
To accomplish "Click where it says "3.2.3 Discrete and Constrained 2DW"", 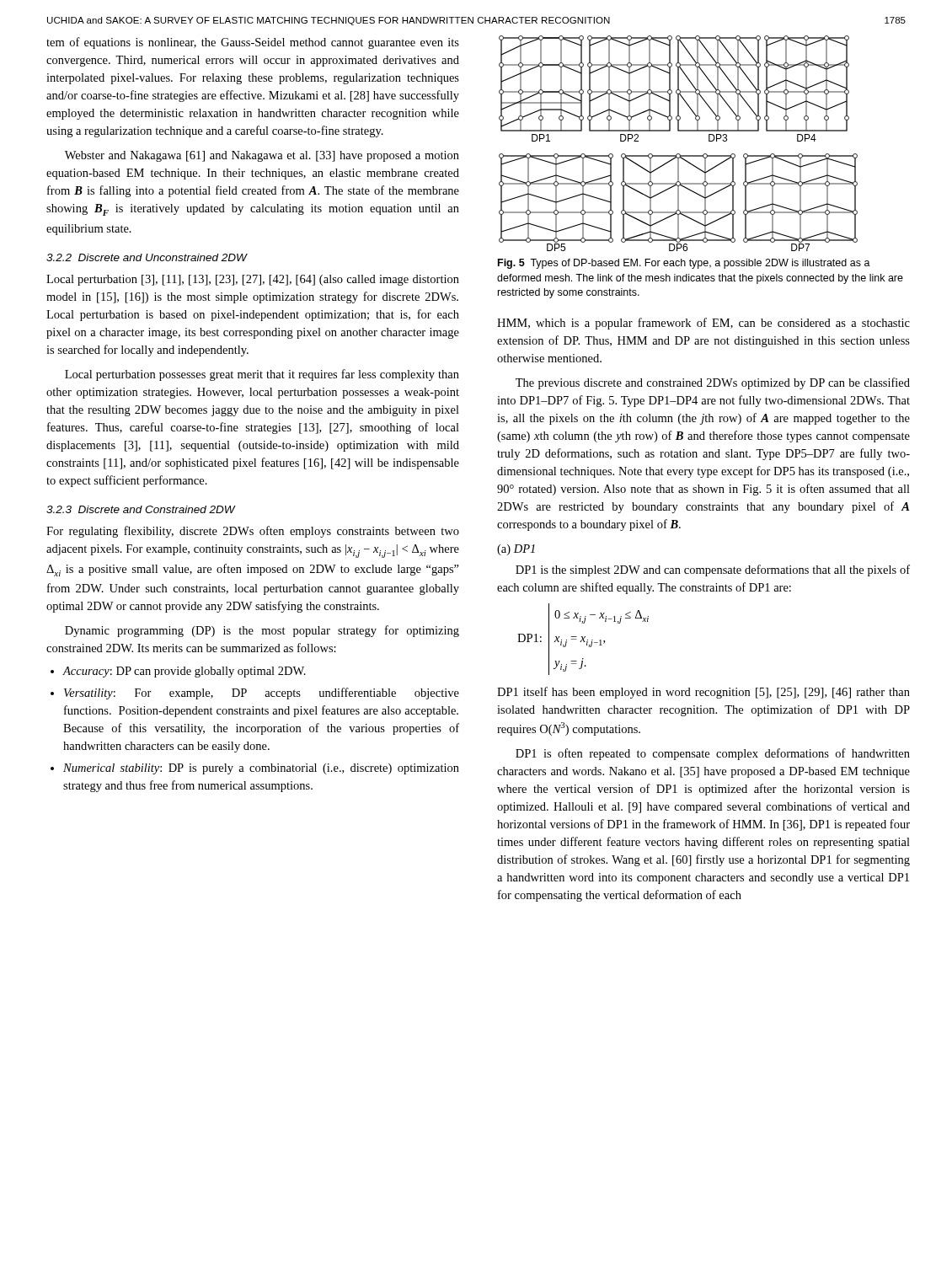I will pos(141,509).
